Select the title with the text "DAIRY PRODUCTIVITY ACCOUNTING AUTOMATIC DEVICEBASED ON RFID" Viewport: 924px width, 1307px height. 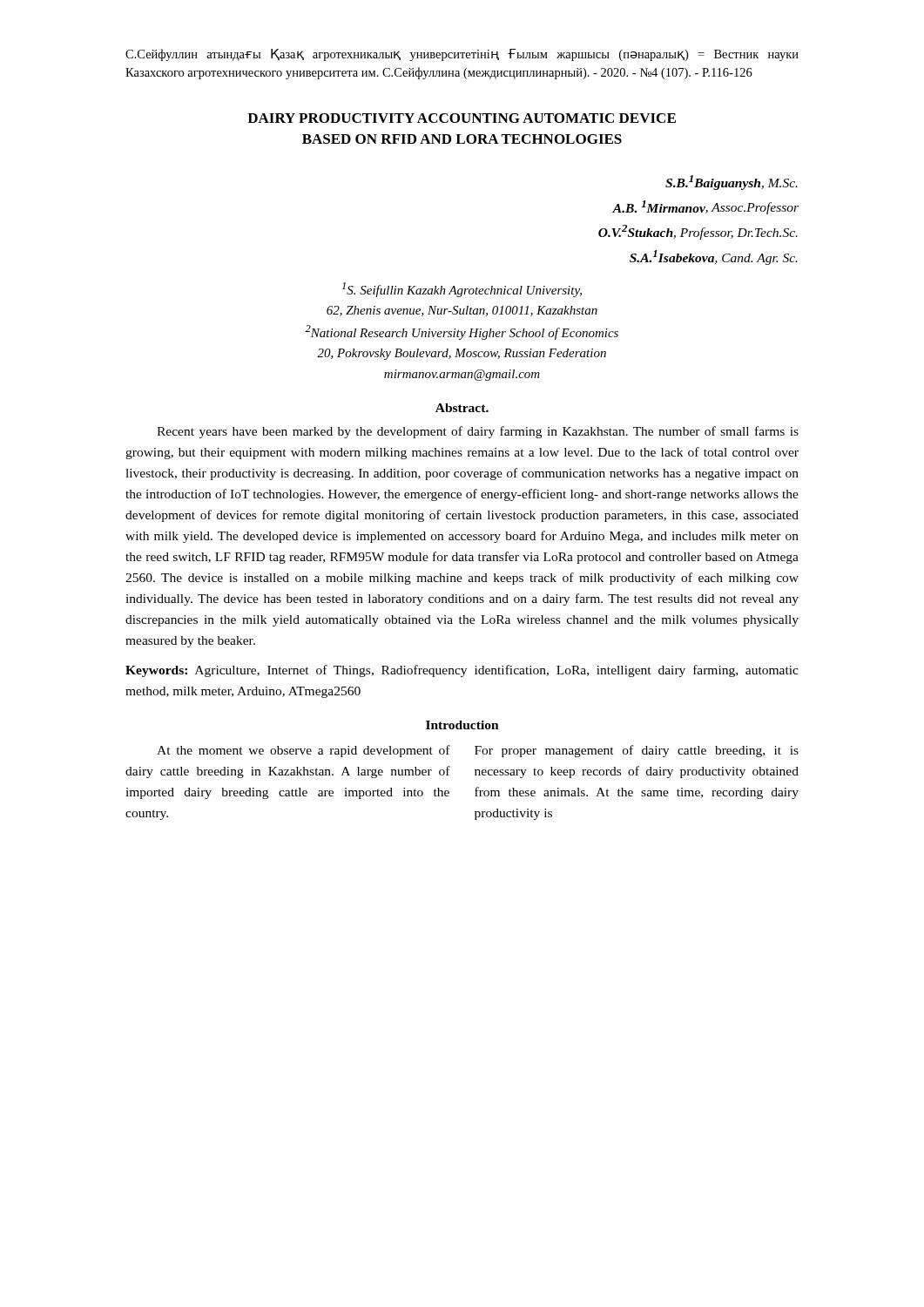pyautogui.click(x=462, y=128)
